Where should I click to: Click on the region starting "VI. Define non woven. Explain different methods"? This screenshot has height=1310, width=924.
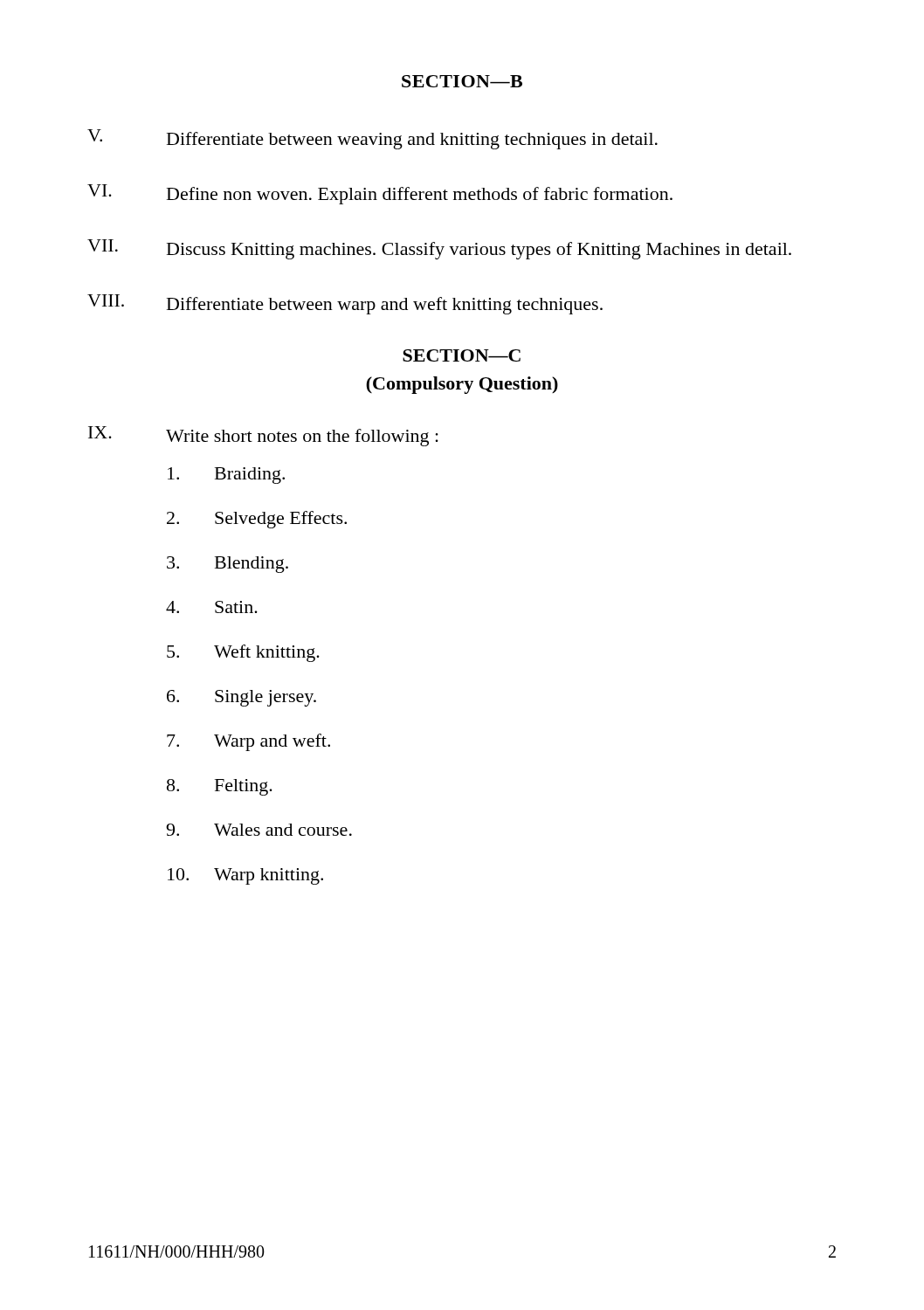(x=462, y=193)
